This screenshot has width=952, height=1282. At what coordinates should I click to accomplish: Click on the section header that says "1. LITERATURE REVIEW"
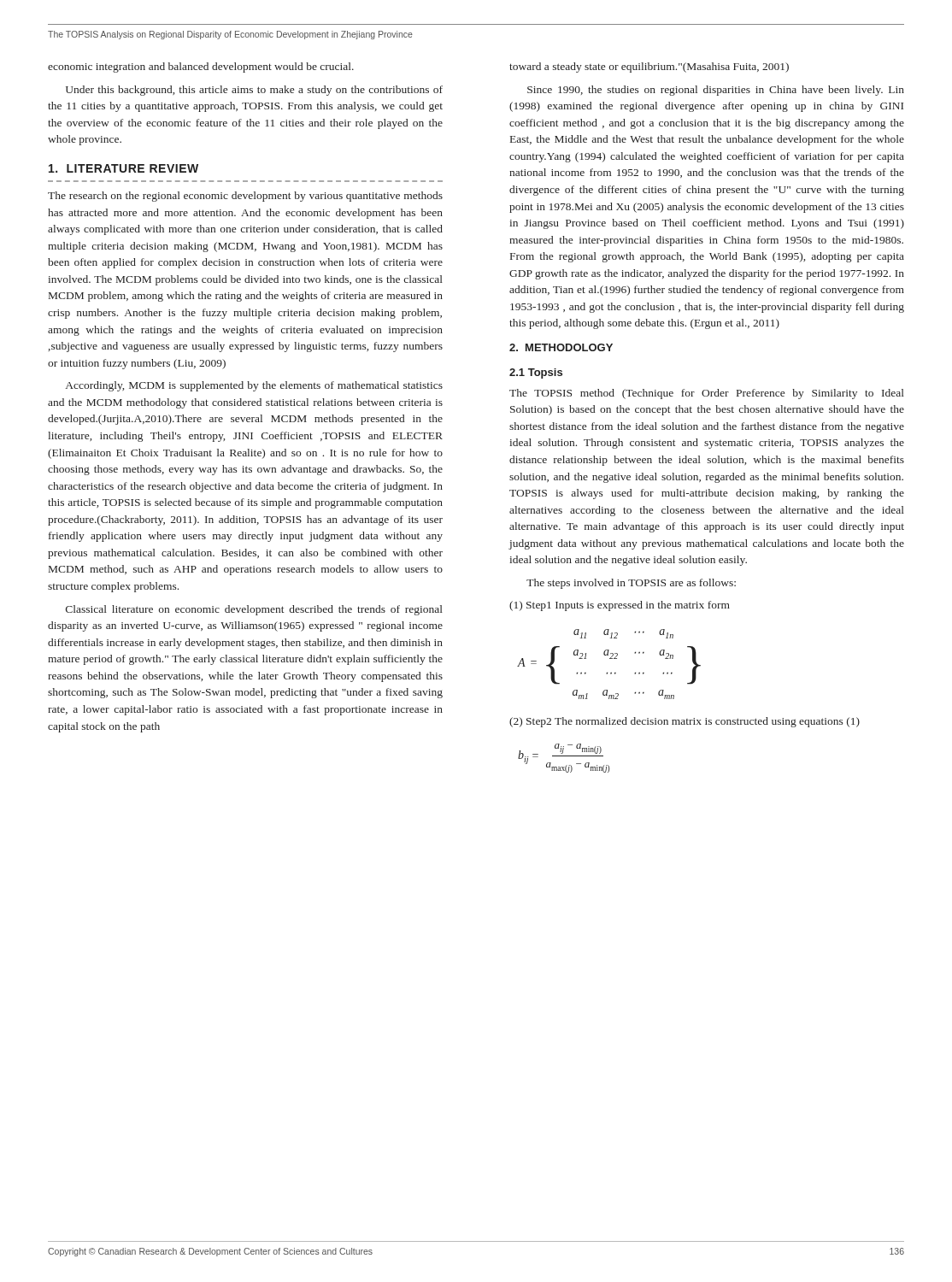coord(123,168)
